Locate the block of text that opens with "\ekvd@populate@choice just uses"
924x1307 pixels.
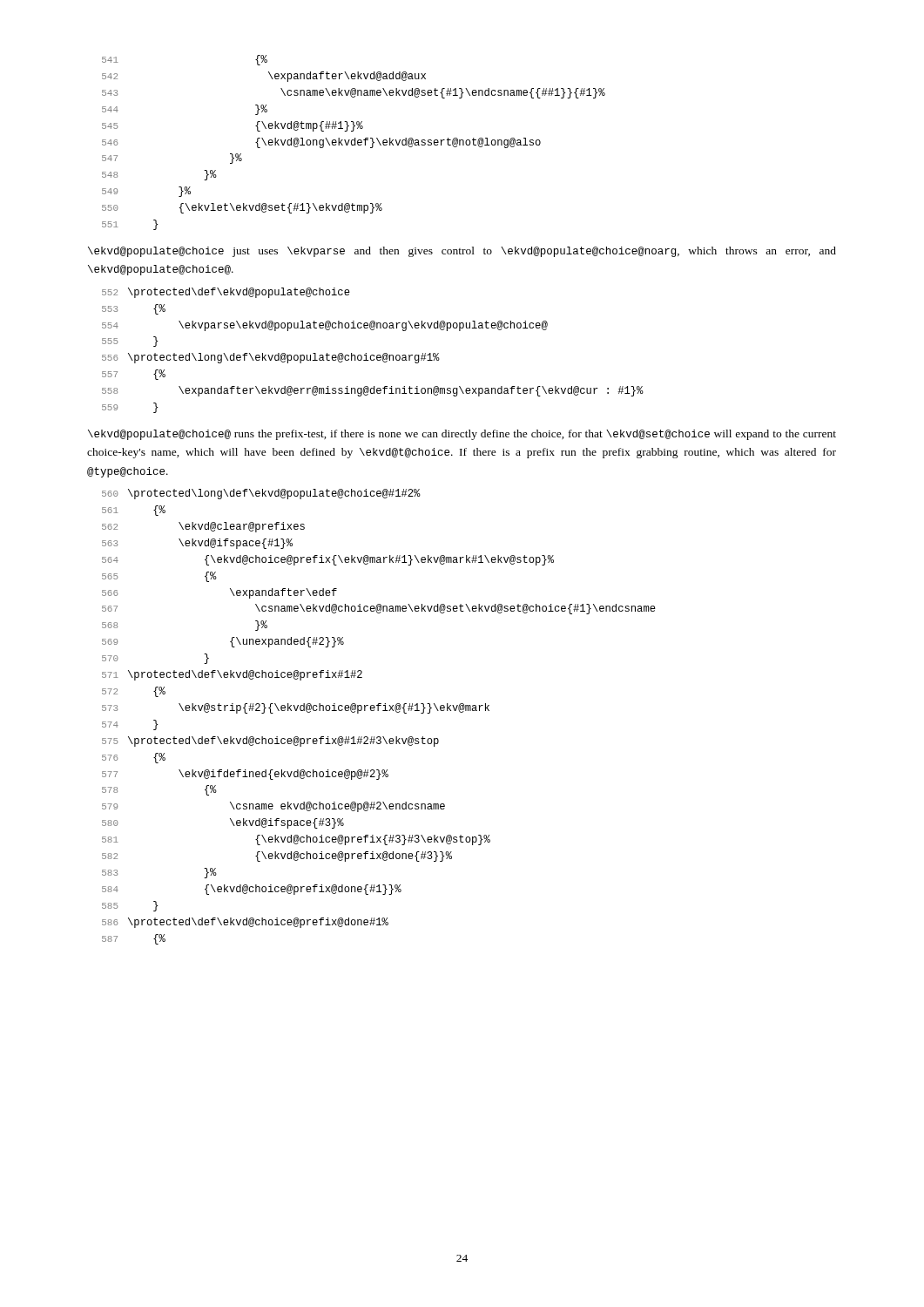click(x=462, y=260)
